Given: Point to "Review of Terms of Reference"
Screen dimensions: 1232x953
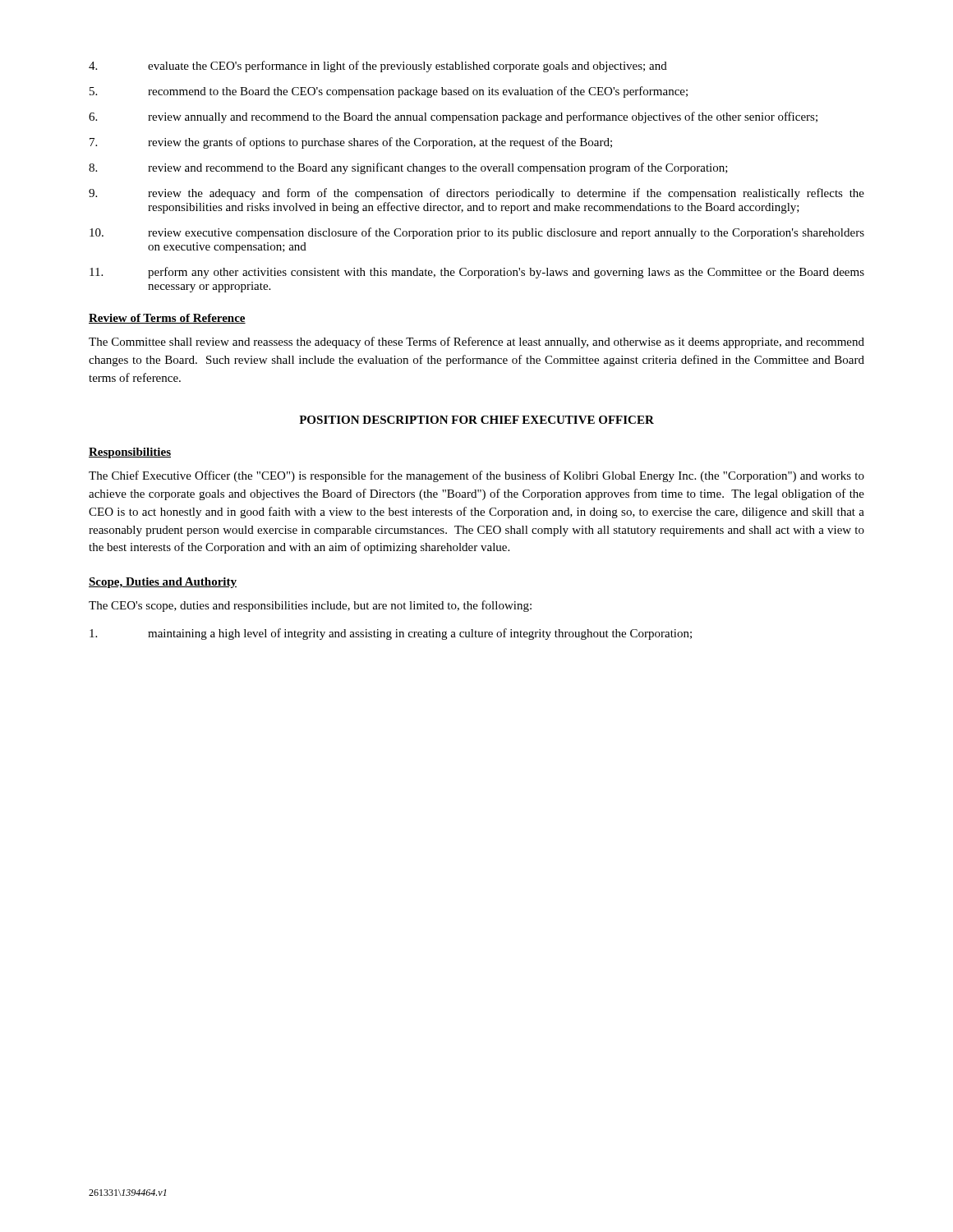Looking at the screenshot, I should pyautogui.click(x=167, y=318).
